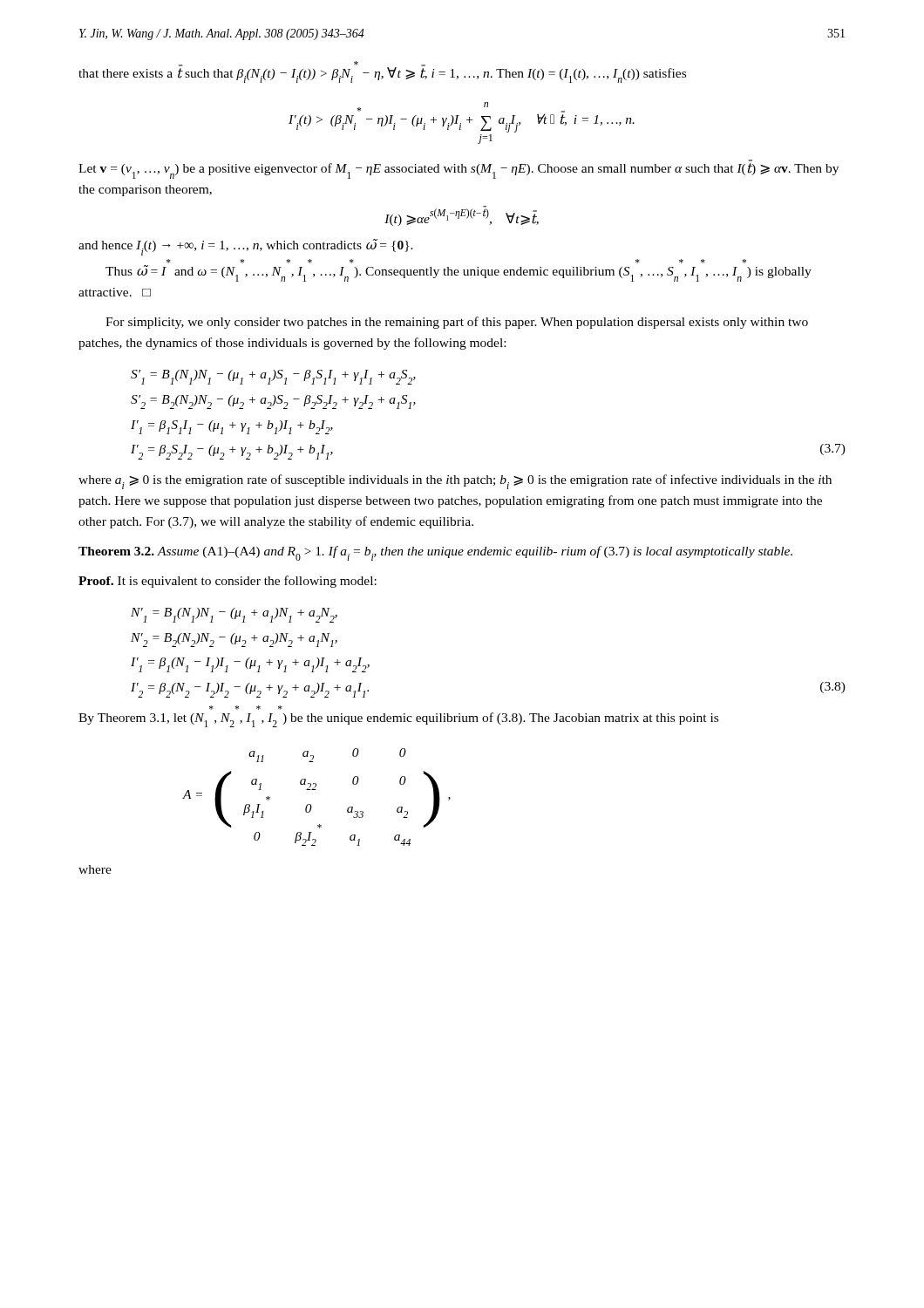Point to the text block starting "S′1 = B1(N1)N1 − (μ1 + a1)S1"

[x=273, y=377]
